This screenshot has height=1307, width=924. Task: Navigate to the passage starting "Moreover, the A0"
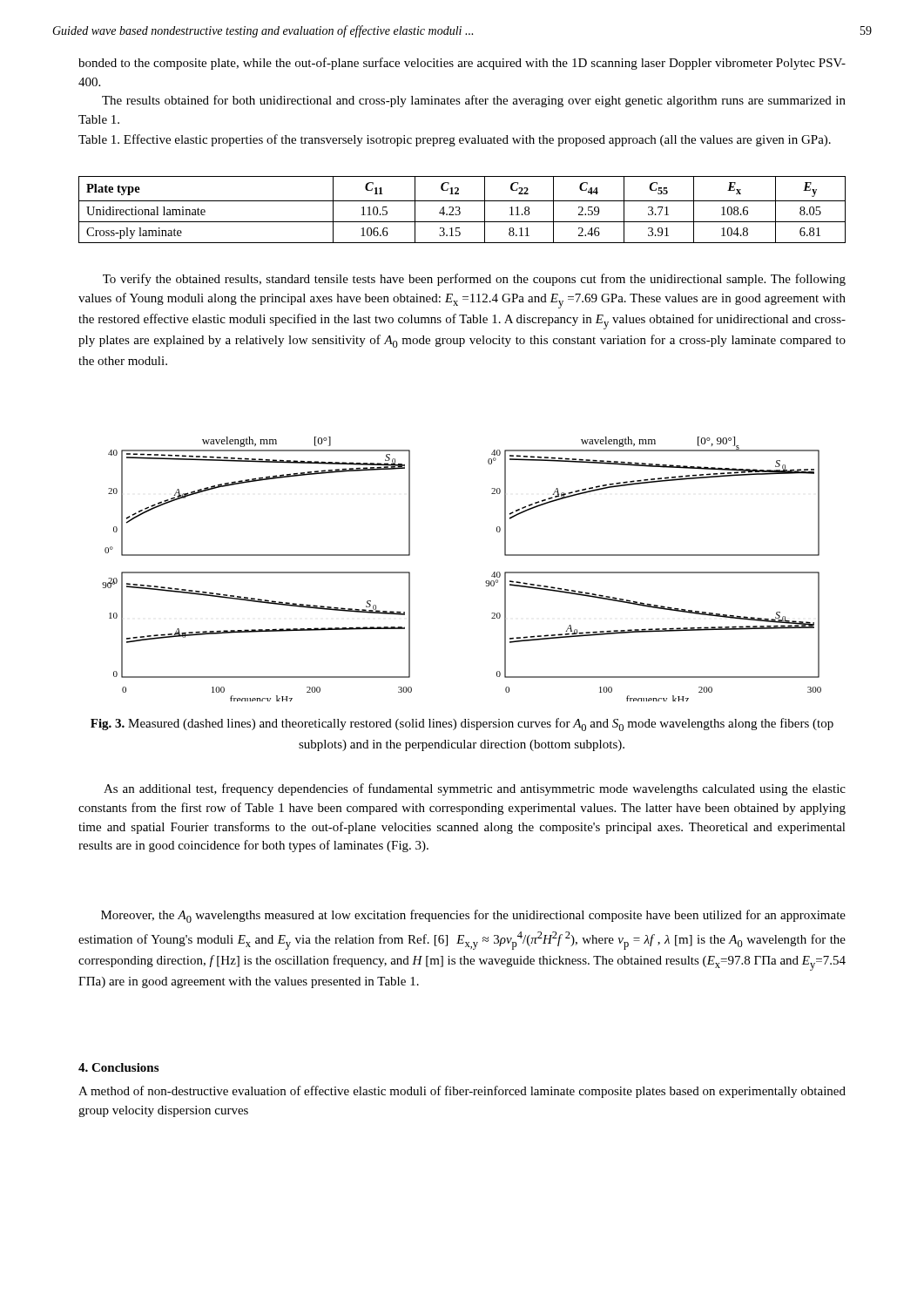click(462, 948)
